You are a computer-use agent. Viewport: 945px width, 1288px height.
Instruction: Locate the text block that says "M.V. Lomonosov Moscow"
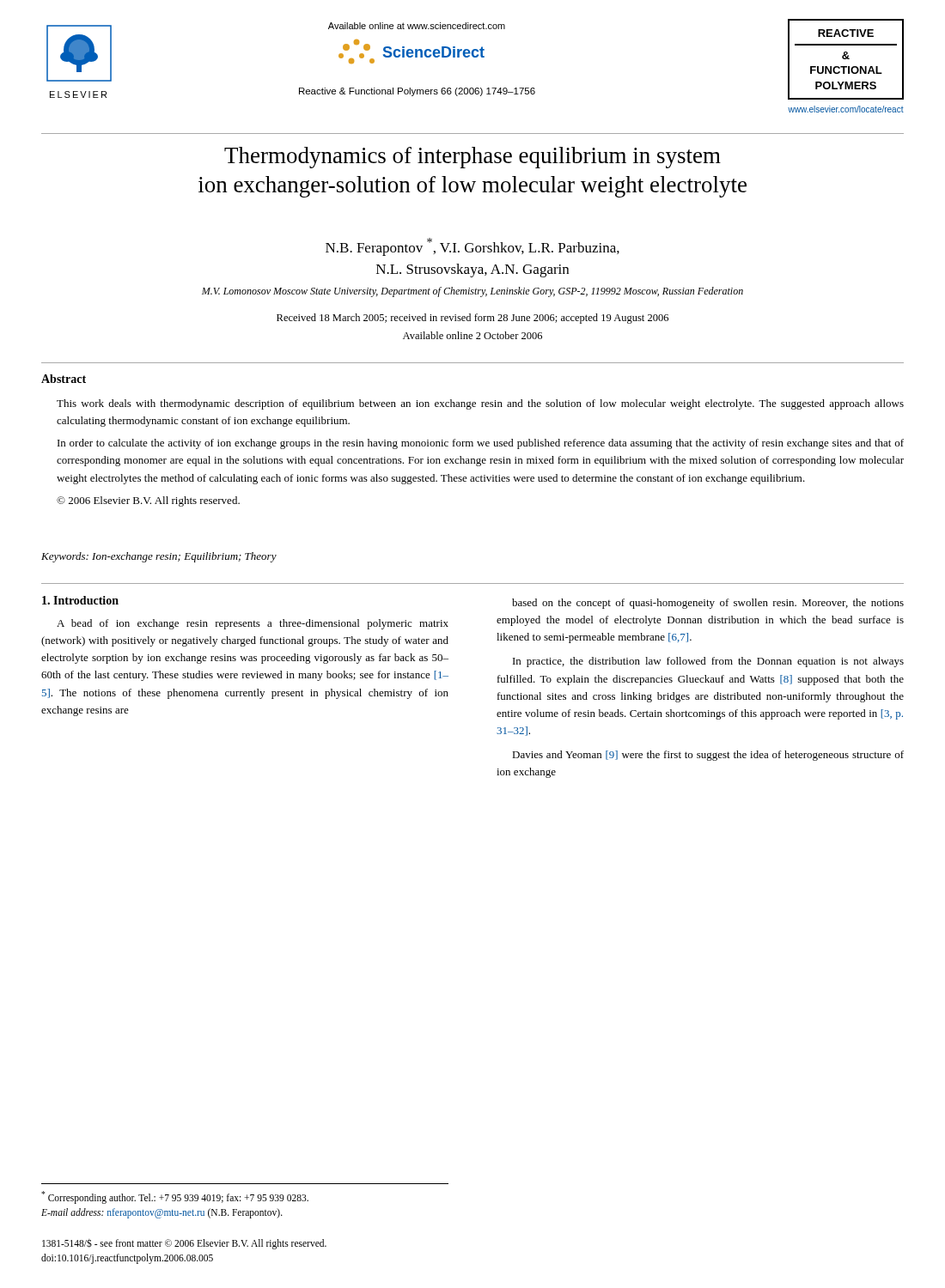[472, 291]
